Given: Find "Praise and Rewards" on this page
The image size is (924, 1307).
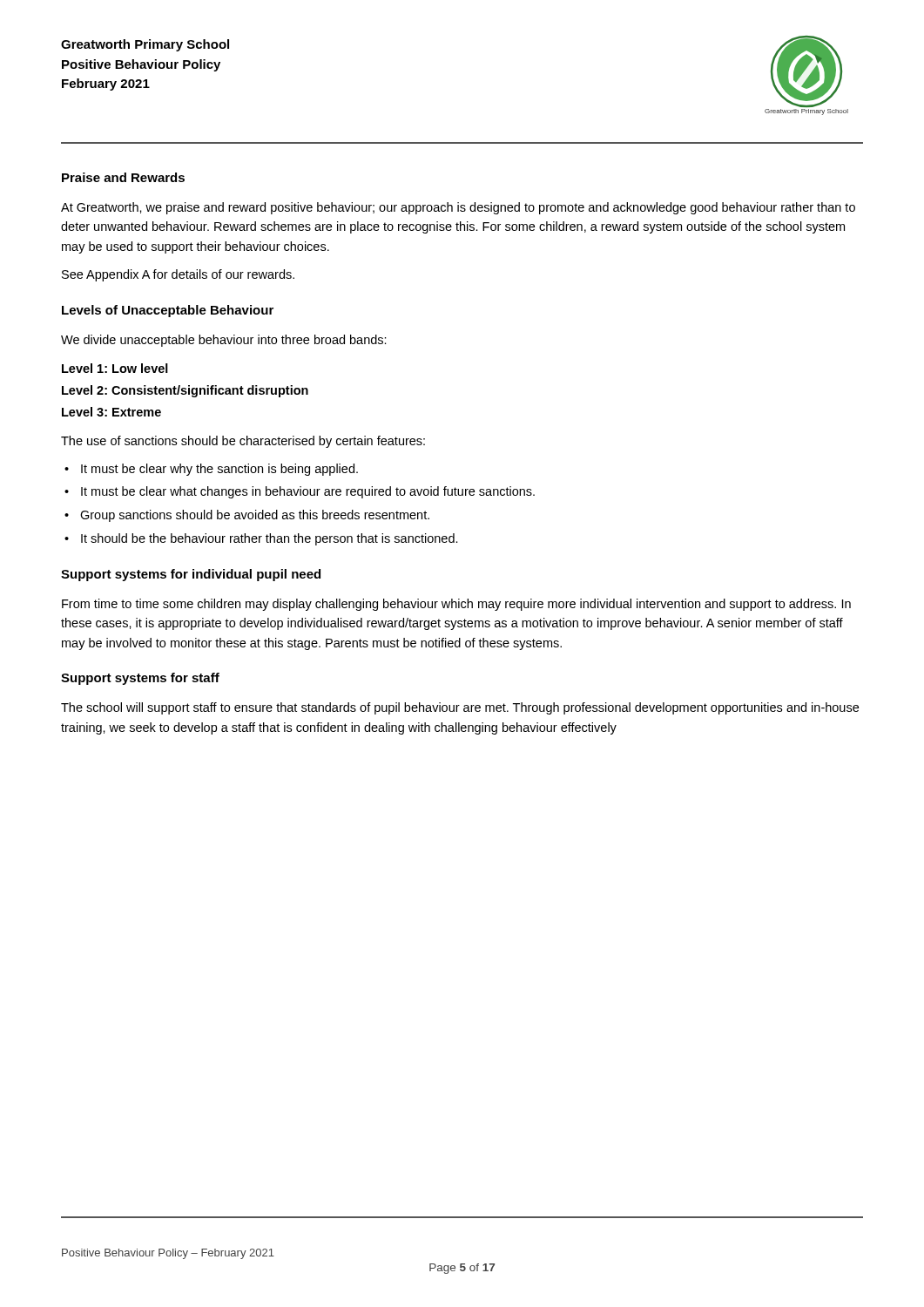Looking at the screenshot, I should click(123, 177).
